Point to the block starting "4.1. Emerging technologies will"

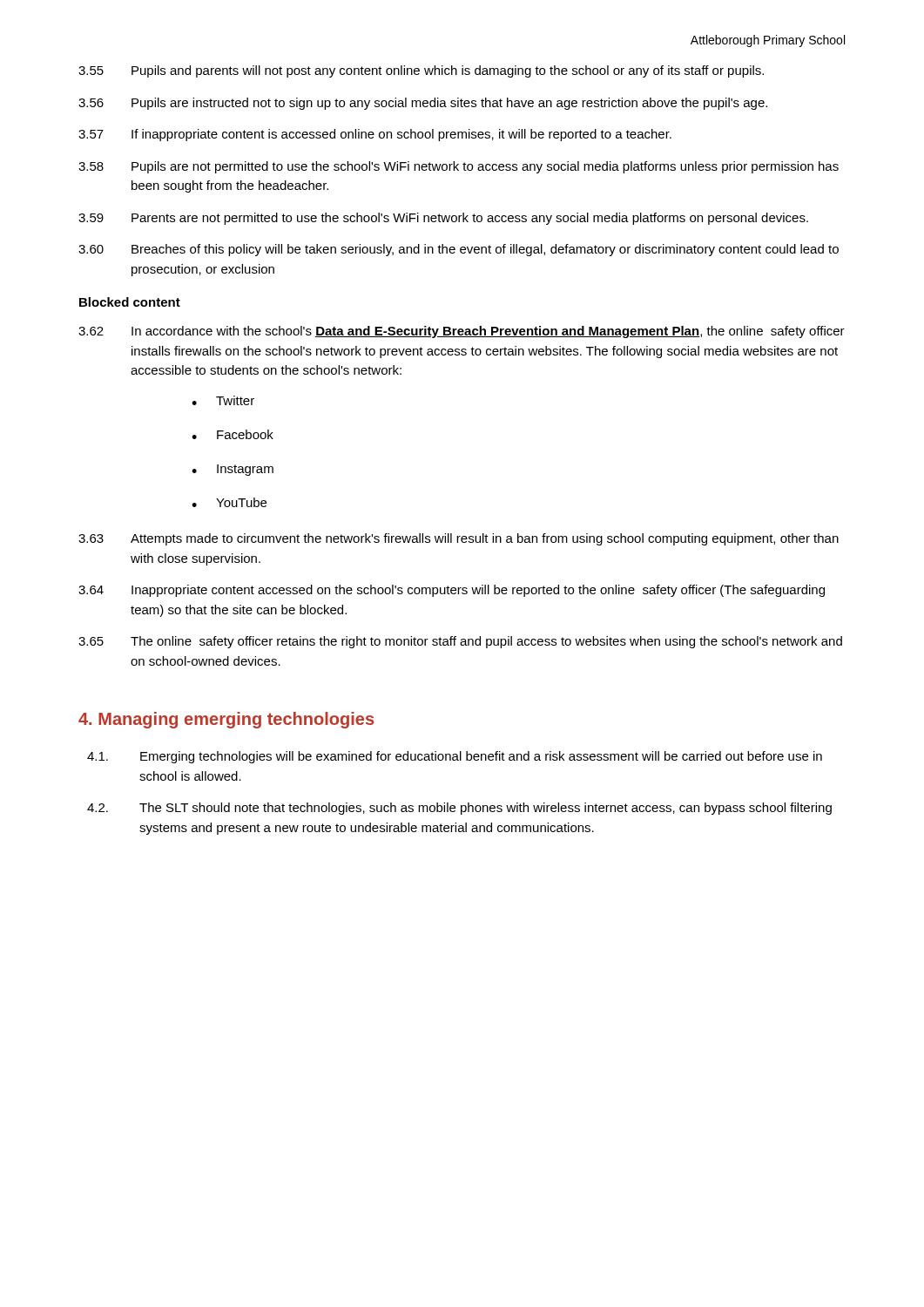click(x=462, y=767)
